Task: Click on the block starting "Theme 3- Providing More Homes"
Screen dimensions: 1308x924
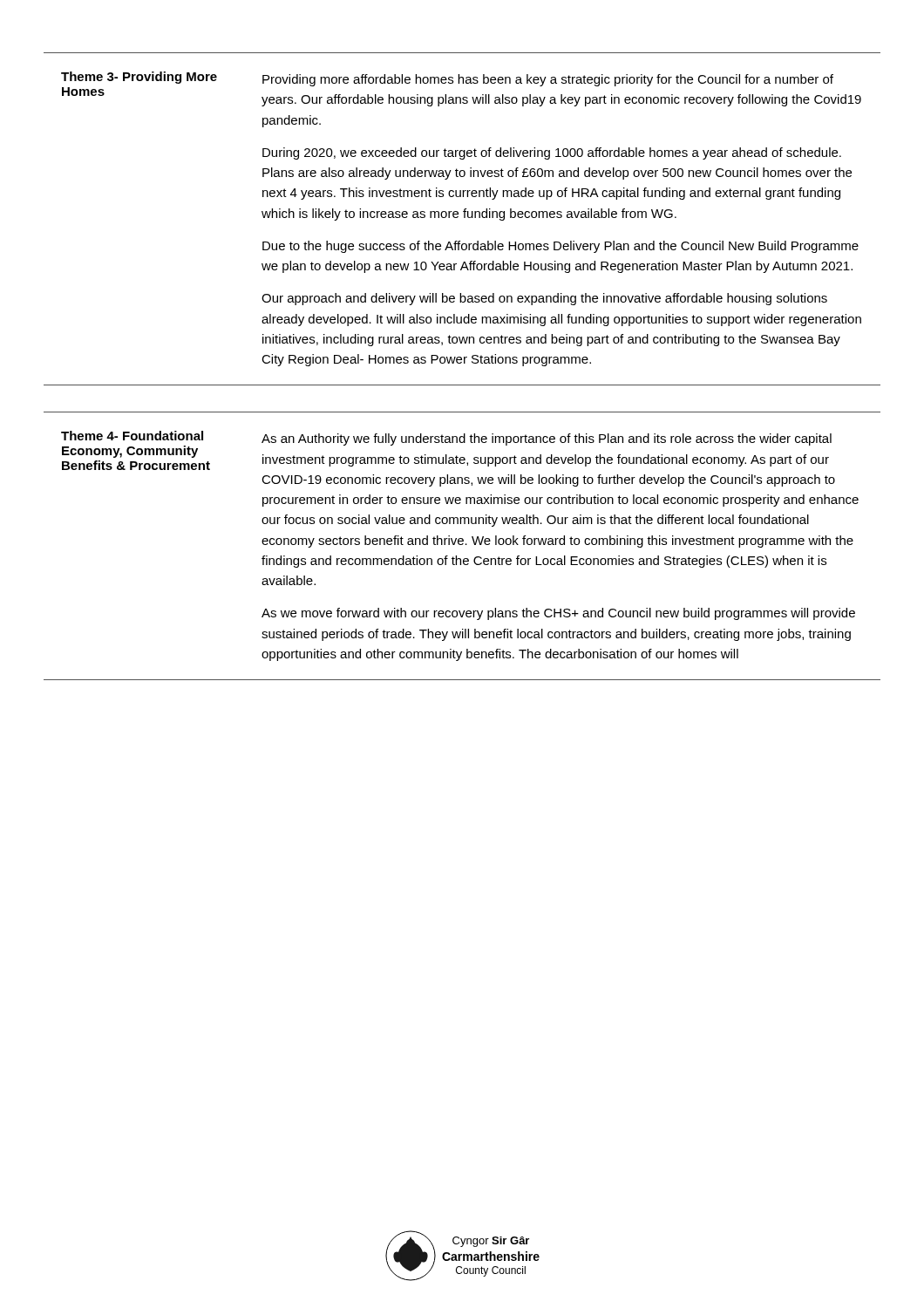Action: (139, 84)
